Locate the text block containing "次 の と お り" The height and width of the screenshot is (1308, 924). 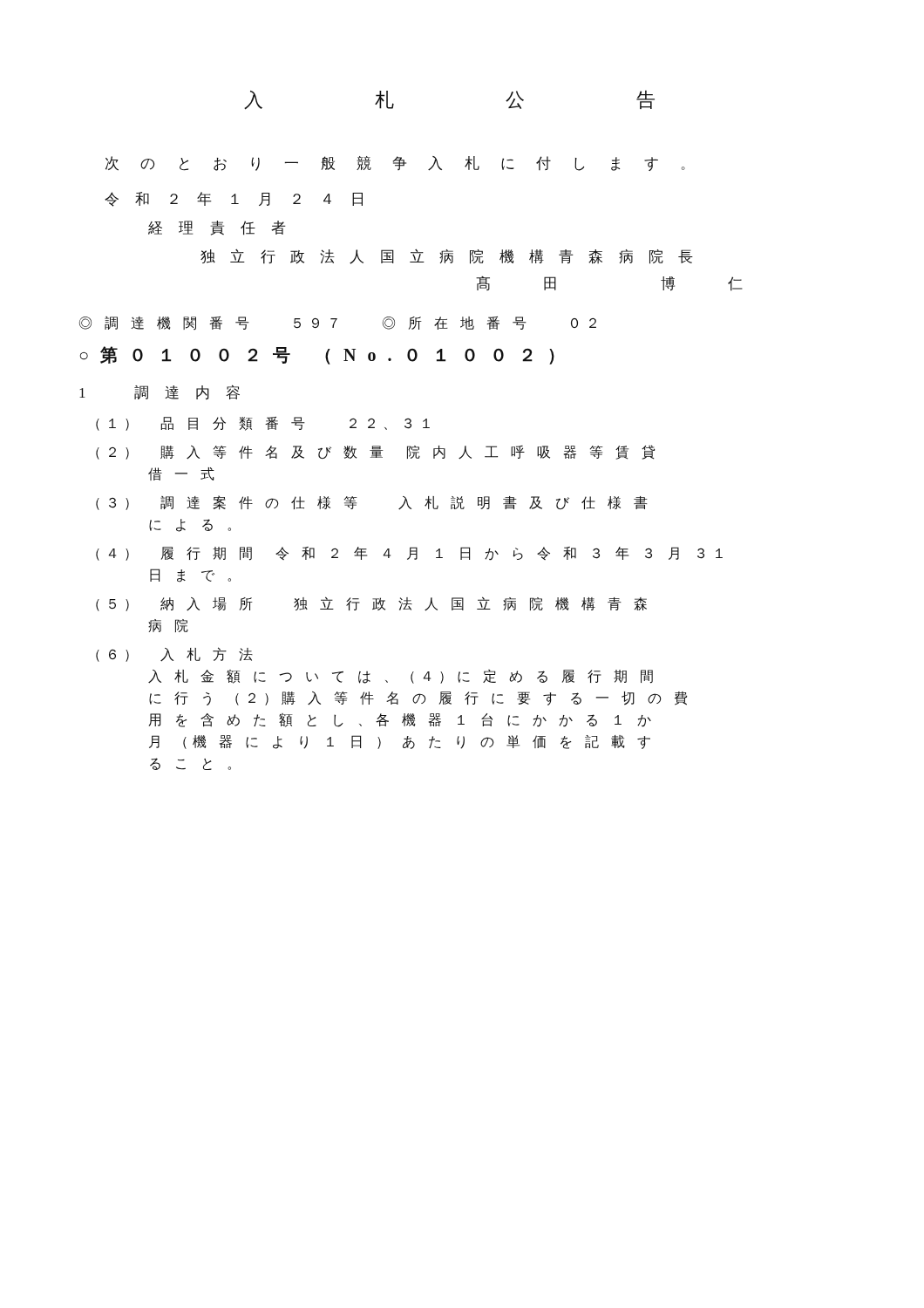pyautogui.click(x=404, y=164)
